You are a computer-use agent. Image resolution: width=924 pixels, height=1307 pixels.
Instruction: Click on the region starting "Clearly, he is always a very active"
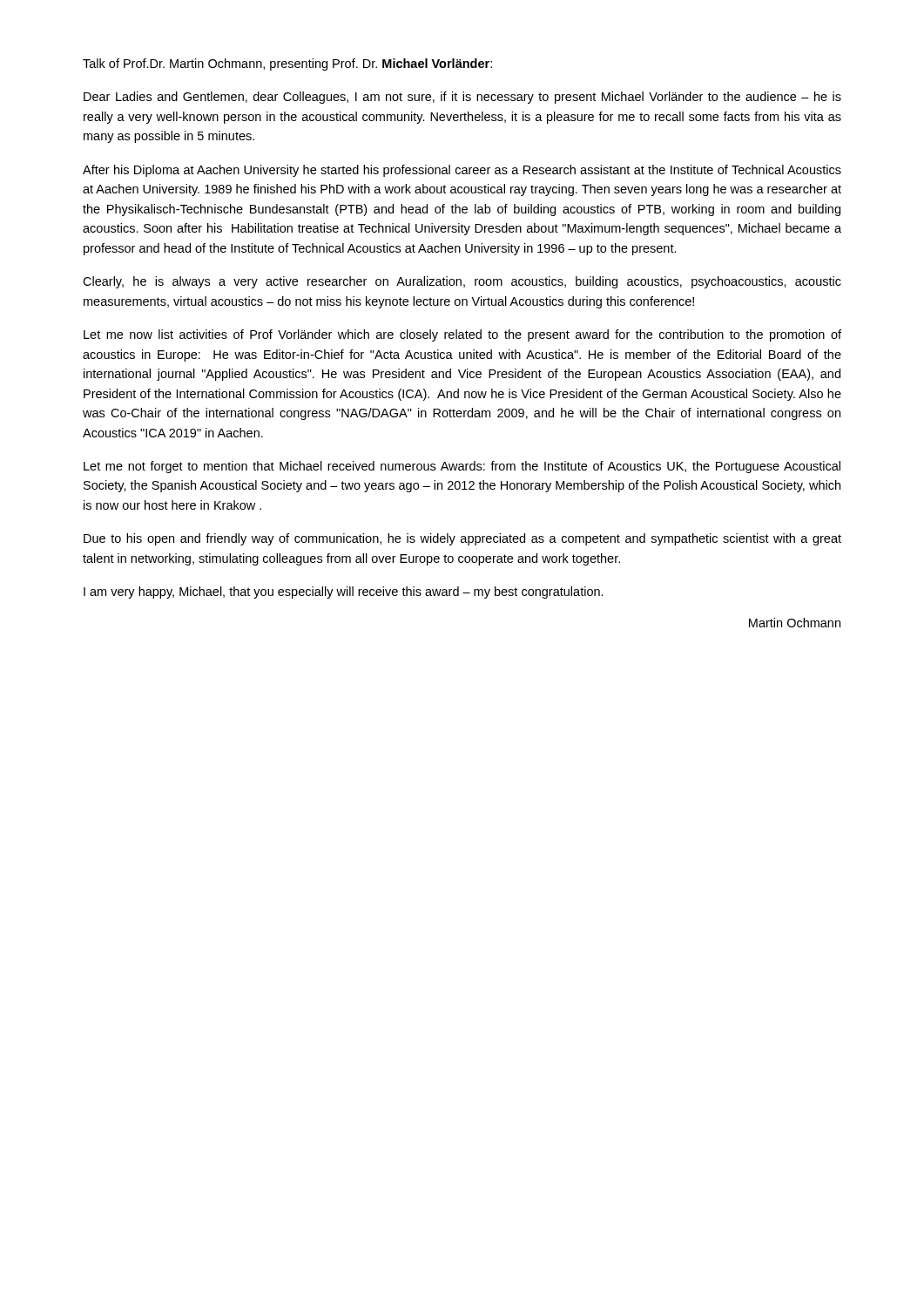tap(462, 291)
